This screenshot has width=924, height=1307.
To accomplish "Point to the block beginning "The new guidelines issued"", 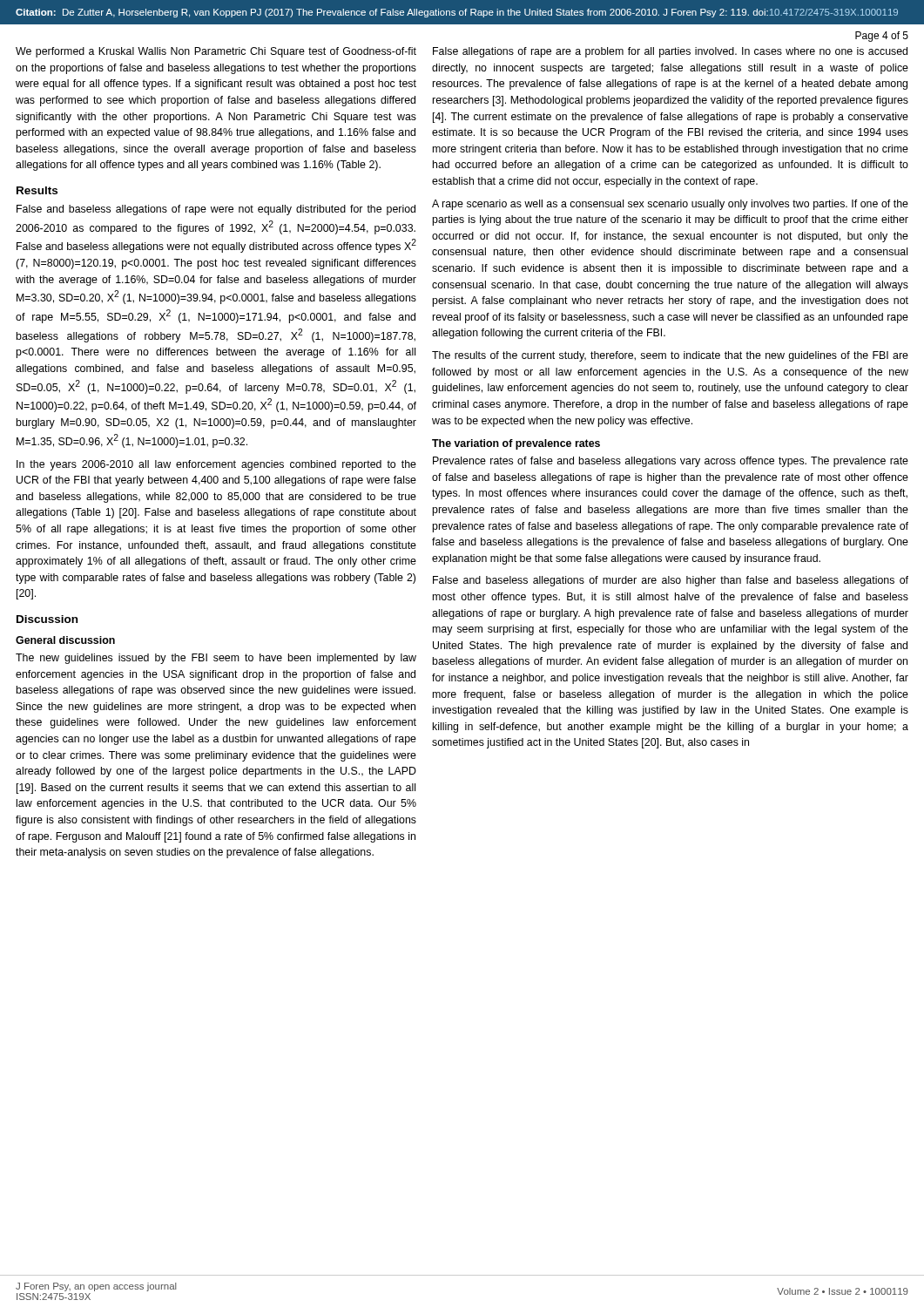I will [x=216, y=755].
